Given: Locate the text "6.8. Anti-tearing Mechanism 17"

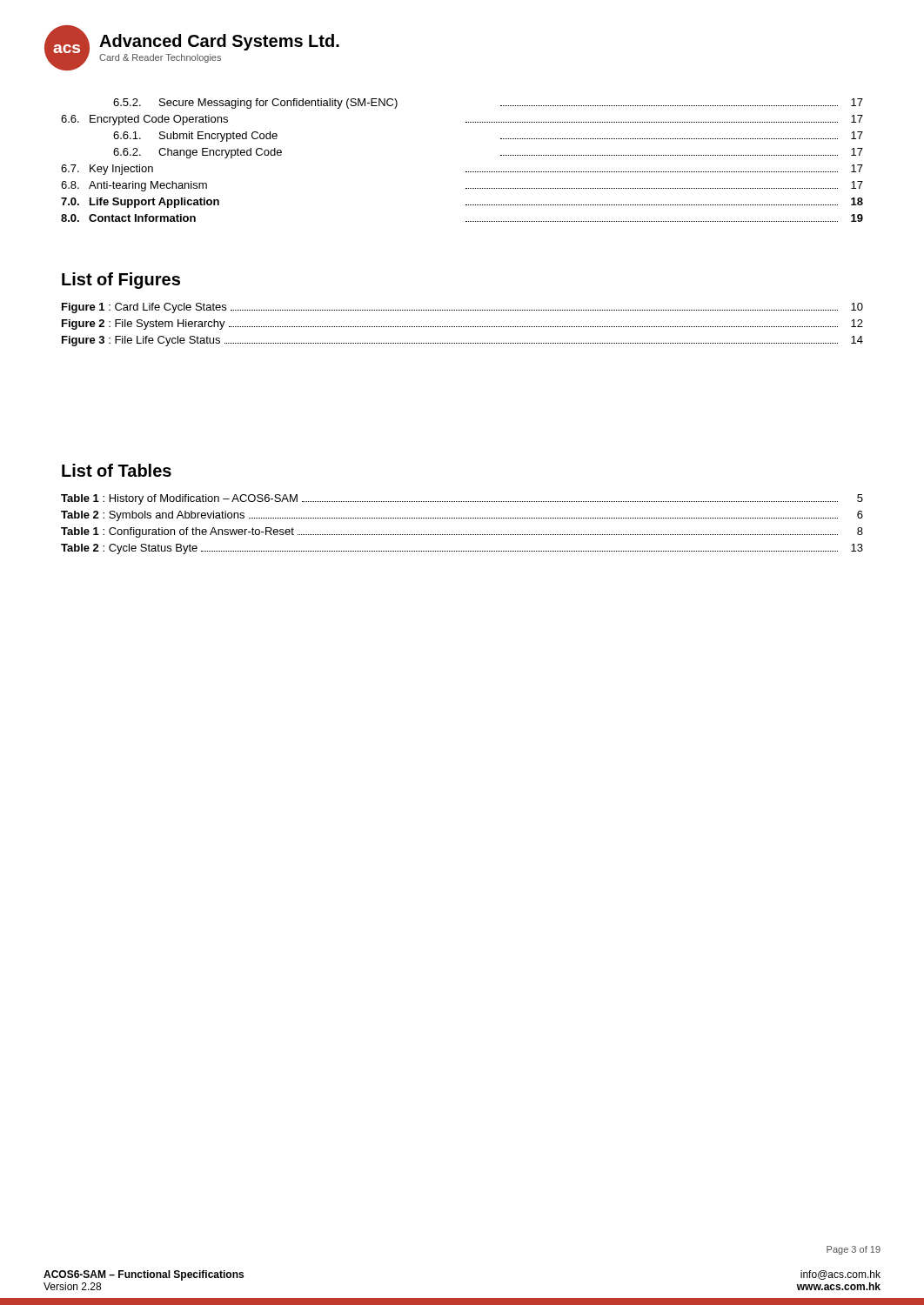Looking at the screenshot, I should [462, 185].
